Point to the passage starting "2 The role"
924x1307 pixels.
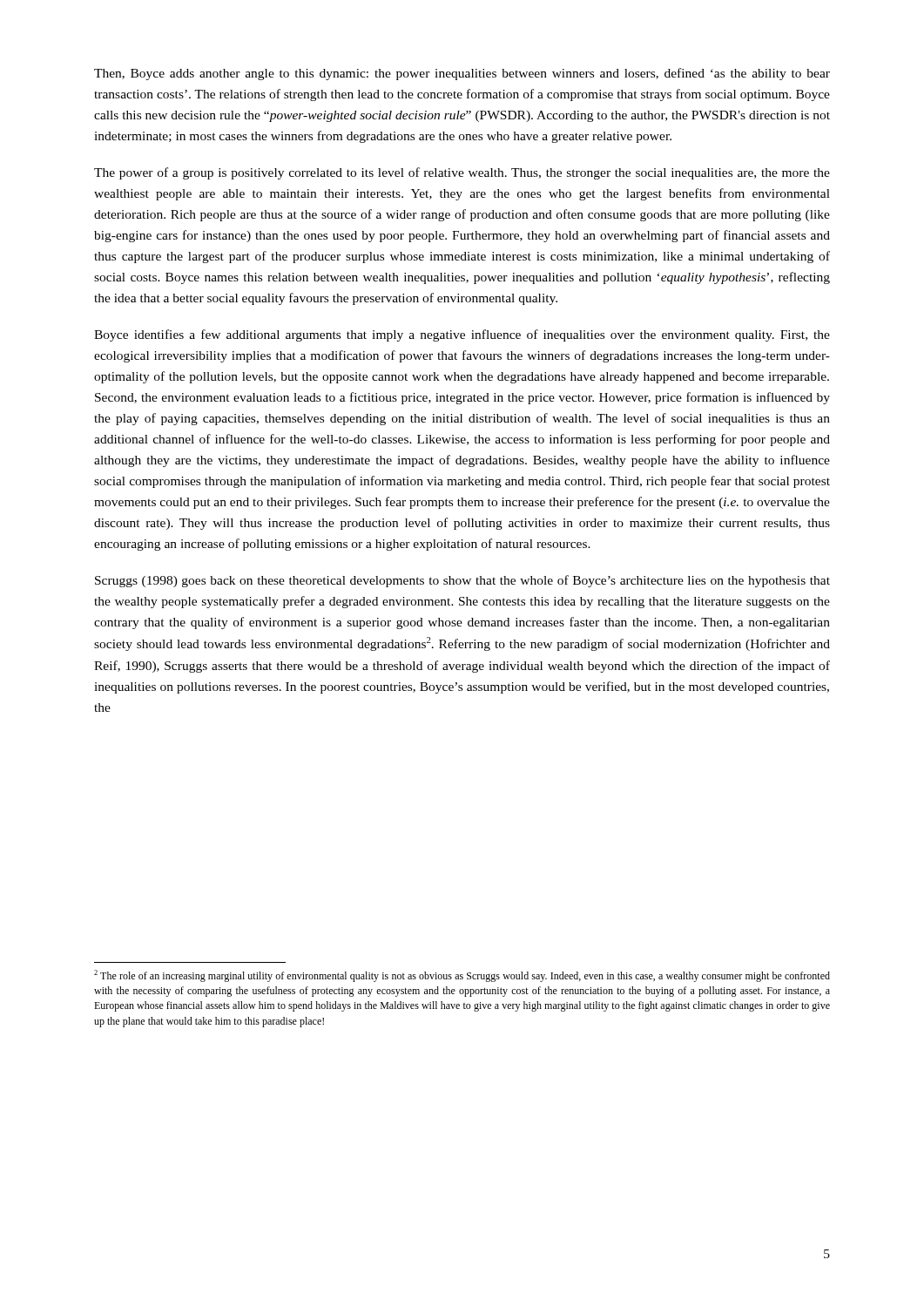pos(462,998)
